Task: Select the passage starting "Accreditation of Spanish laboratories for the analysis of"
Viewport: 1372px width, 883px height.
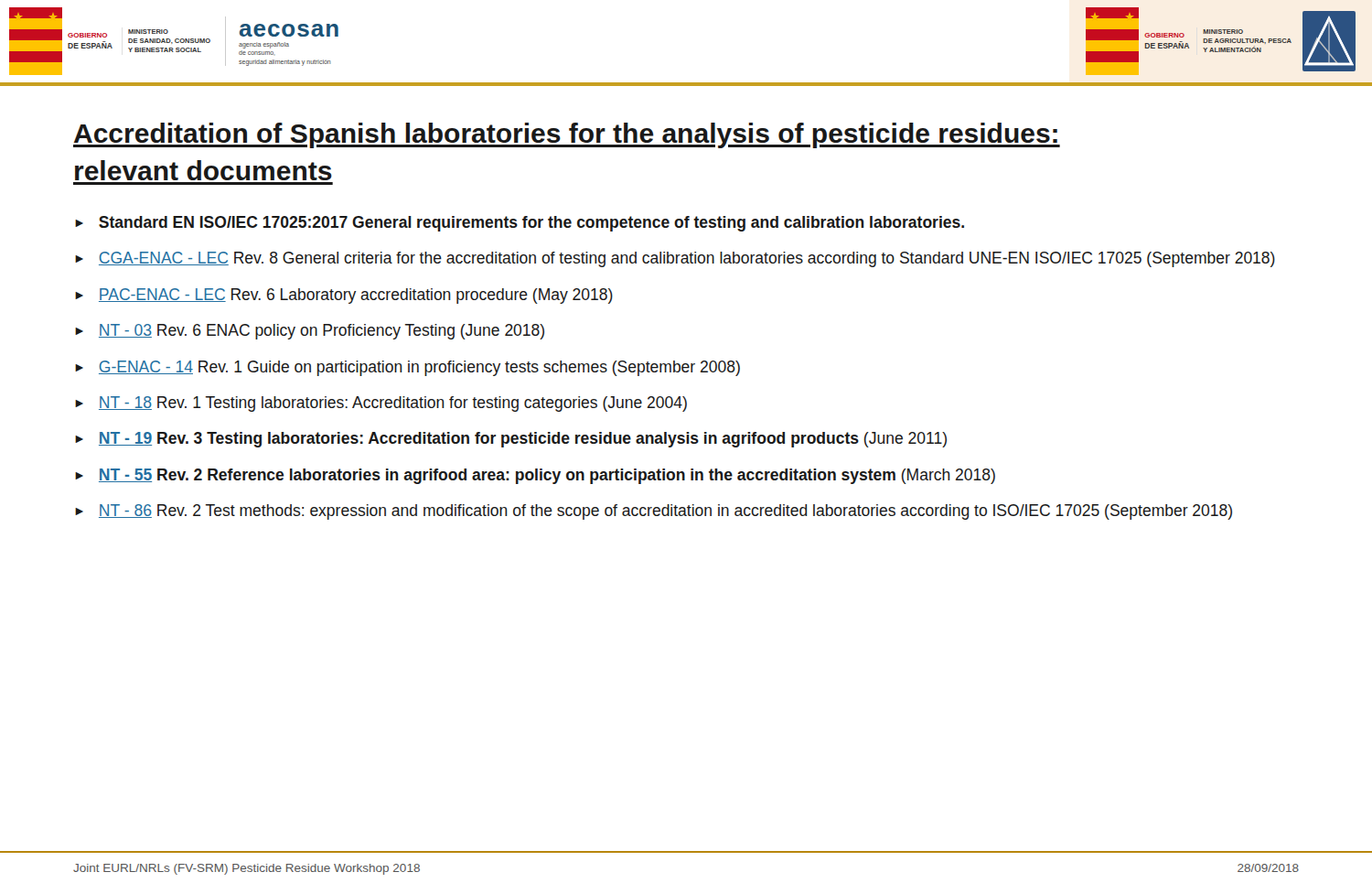Action: pos(686,152)
